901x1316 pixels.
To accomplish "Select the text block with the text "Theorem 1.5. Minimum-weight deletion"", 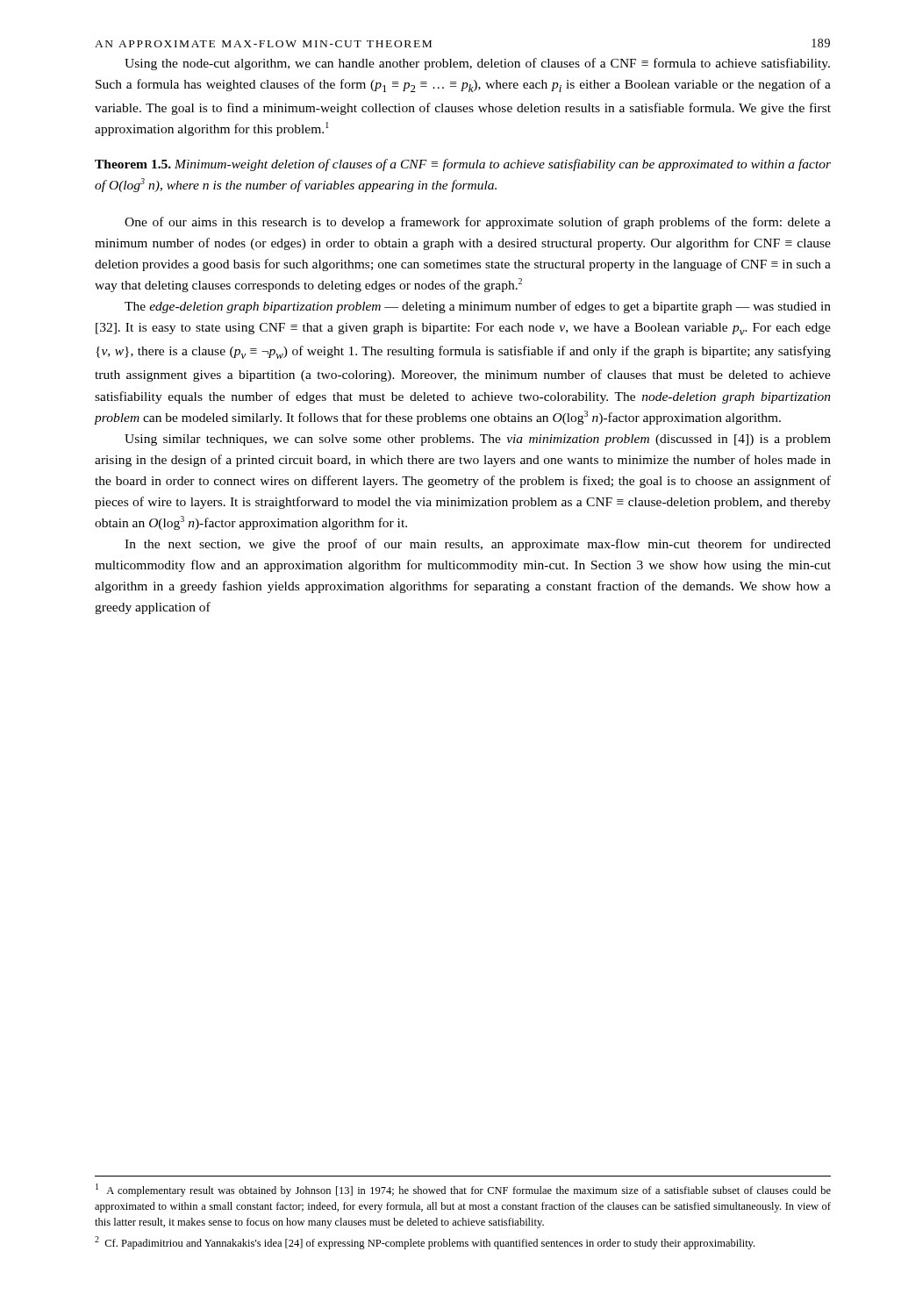I will coord(463,174).
